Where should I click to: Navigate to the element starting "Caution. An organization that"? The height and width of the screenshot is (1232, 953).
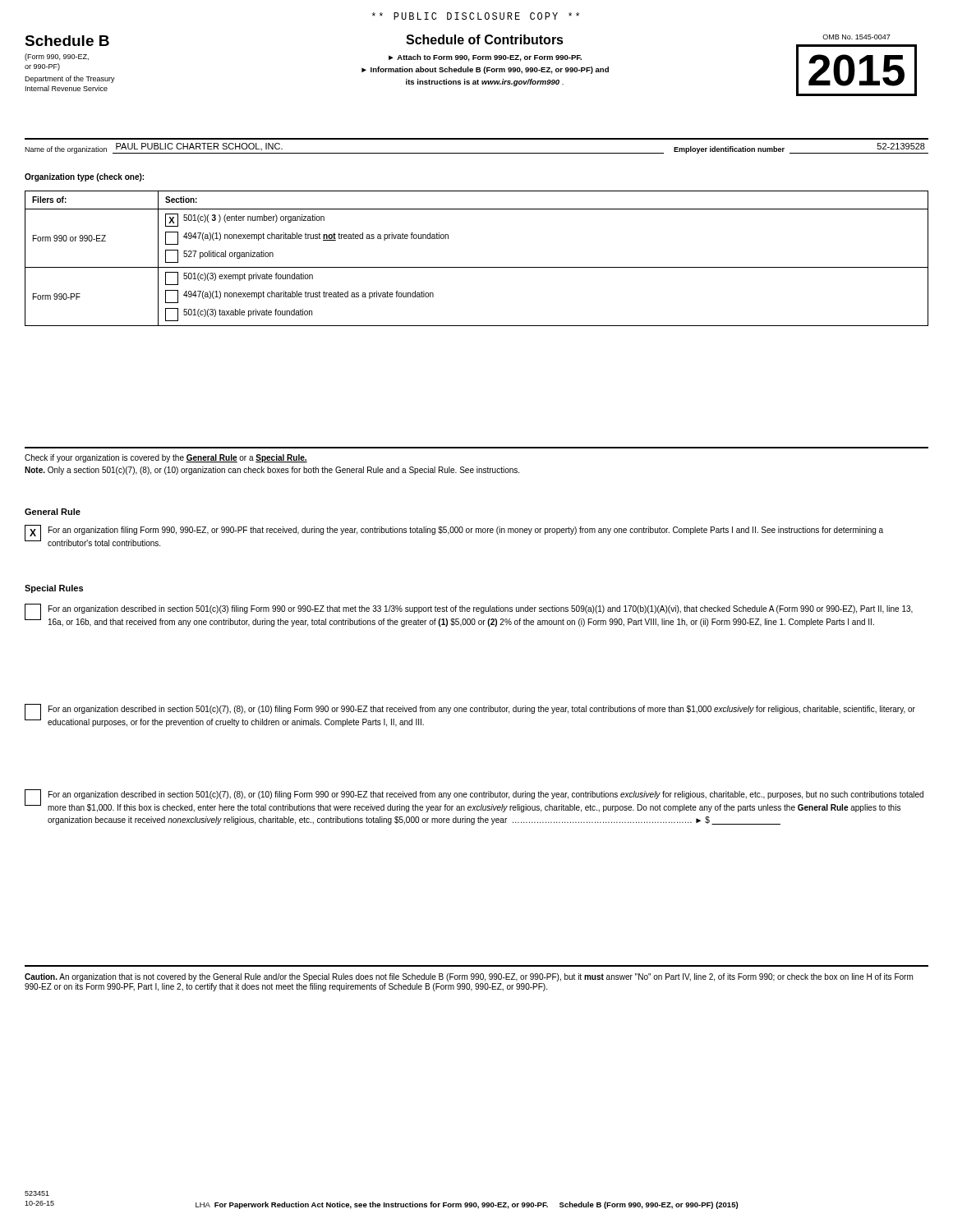click(469, 982)
